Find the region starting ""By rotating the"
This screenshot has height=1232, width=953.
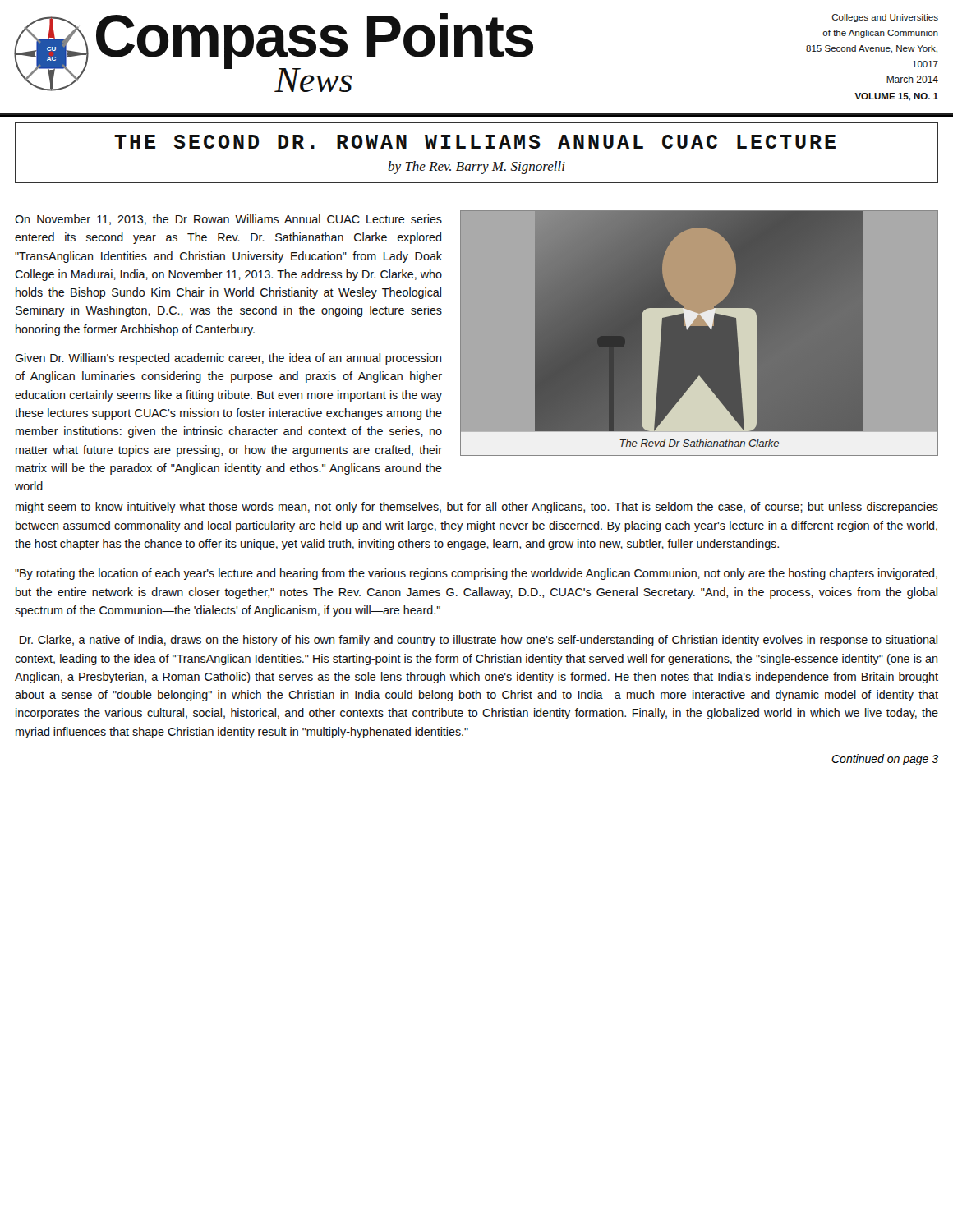tap(476, 592)
